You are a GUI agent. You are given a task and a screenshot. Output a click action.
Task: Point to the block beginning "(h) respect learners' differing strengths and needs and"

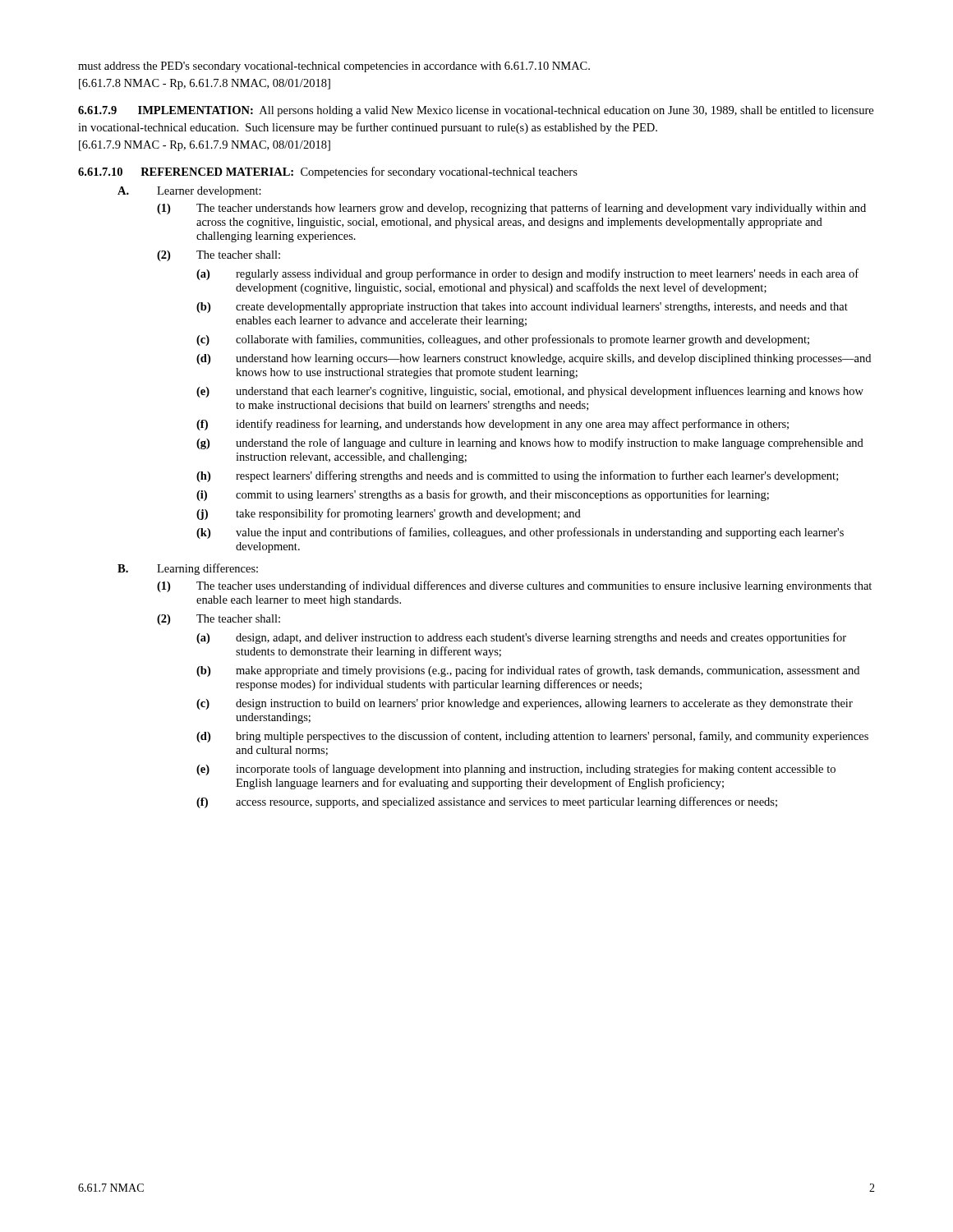click(x=536, y=476)
